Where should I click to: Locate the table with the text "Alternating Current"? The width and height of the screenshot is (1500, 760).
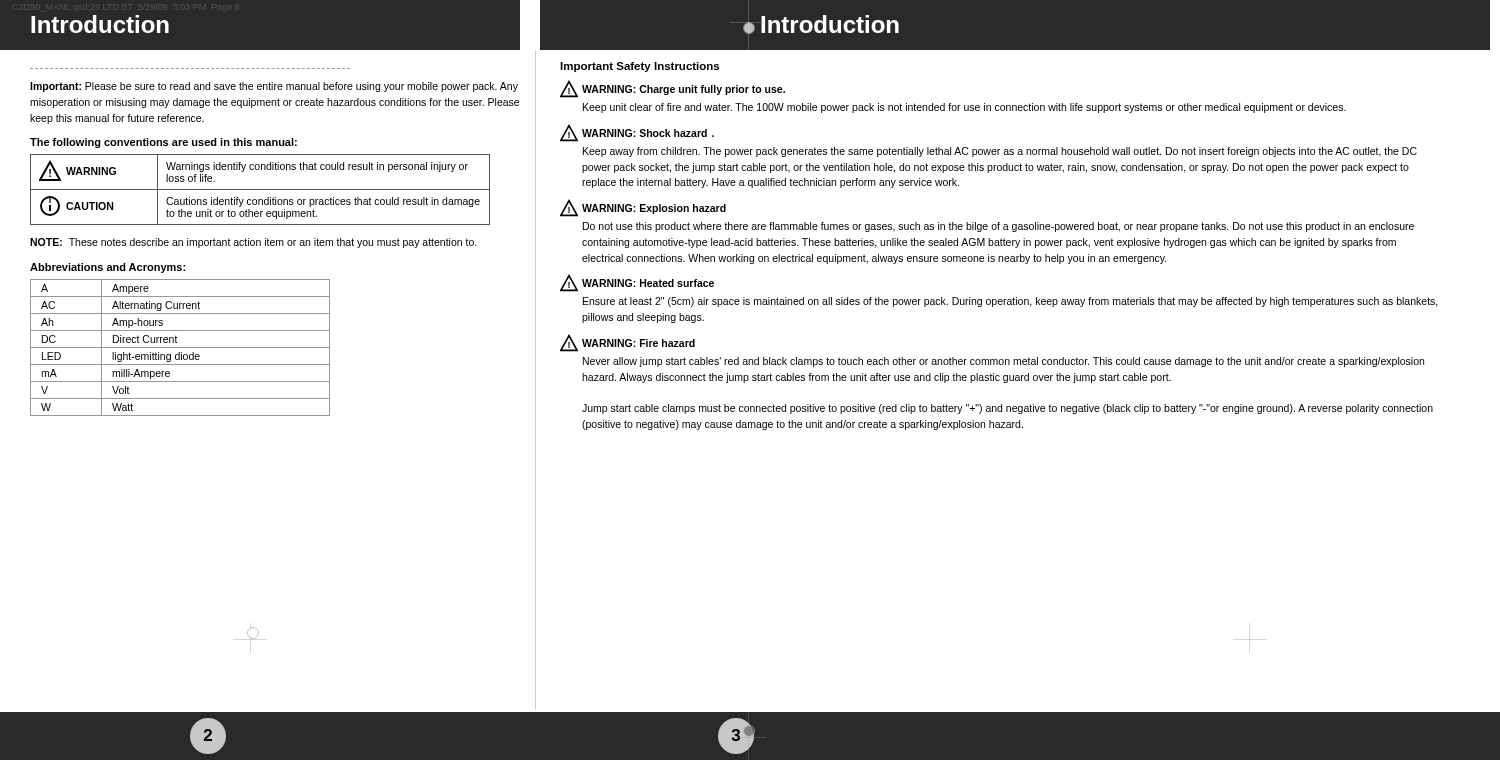pyautogui.click(x=275, y=348)
